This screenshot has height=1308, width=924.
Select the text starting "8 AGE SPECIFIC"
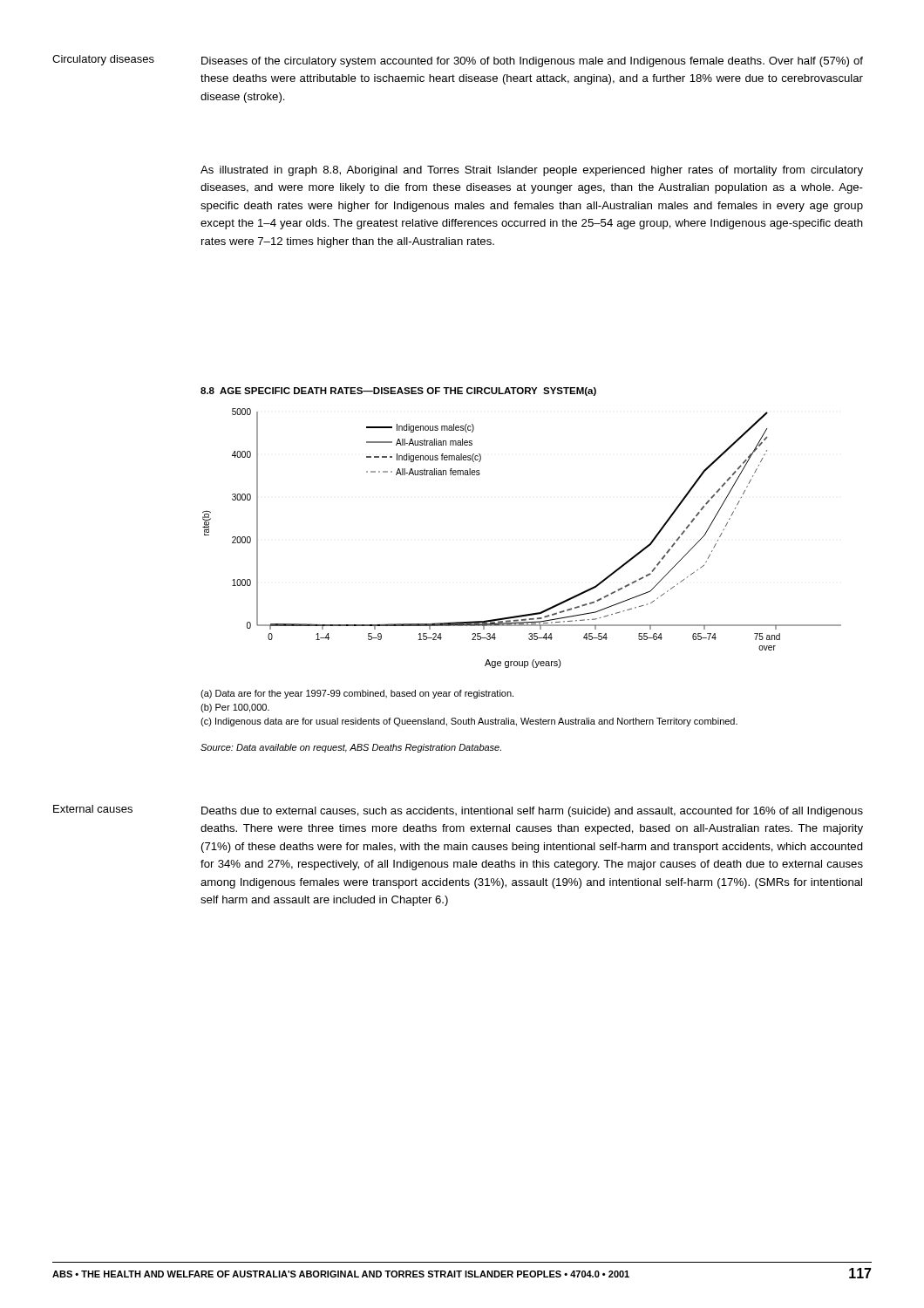click(399, 391)
